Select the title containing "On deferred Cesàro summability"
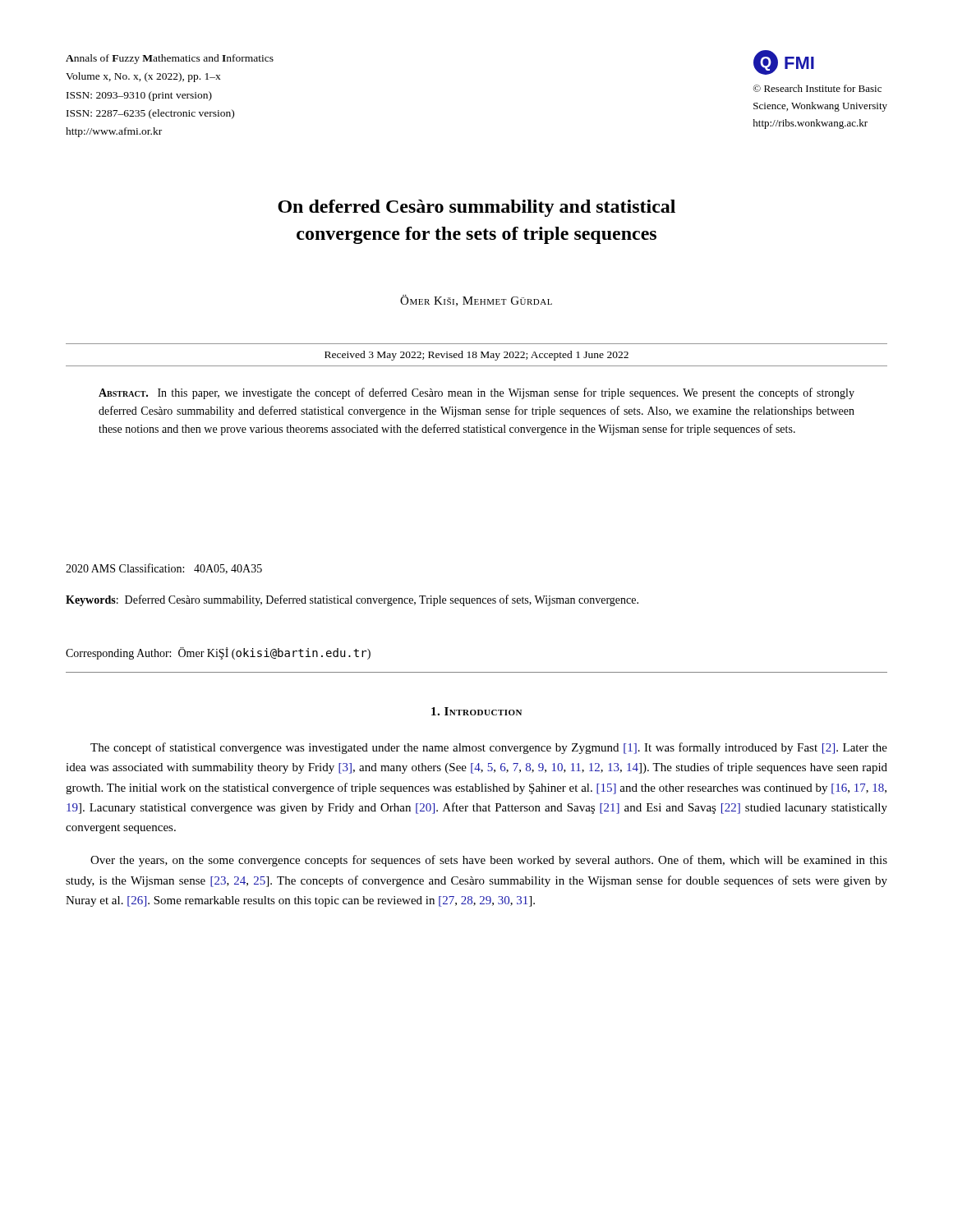Viewport: 953px width, 1232px height. pyautogui.click(x=476, y=220)
